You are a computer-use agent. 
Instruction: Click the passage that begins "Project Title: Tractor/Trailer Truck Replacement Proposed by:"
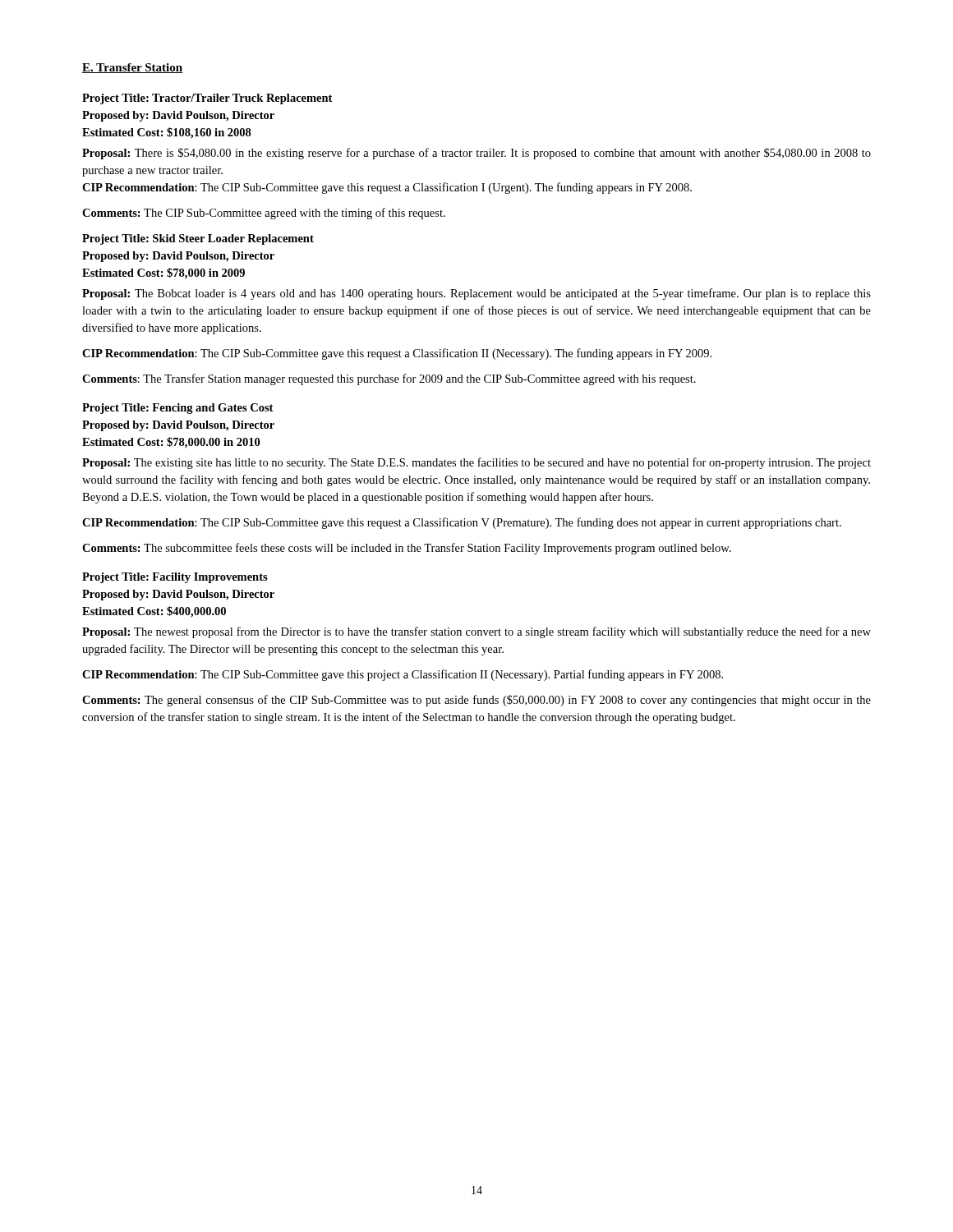(207, 99)
